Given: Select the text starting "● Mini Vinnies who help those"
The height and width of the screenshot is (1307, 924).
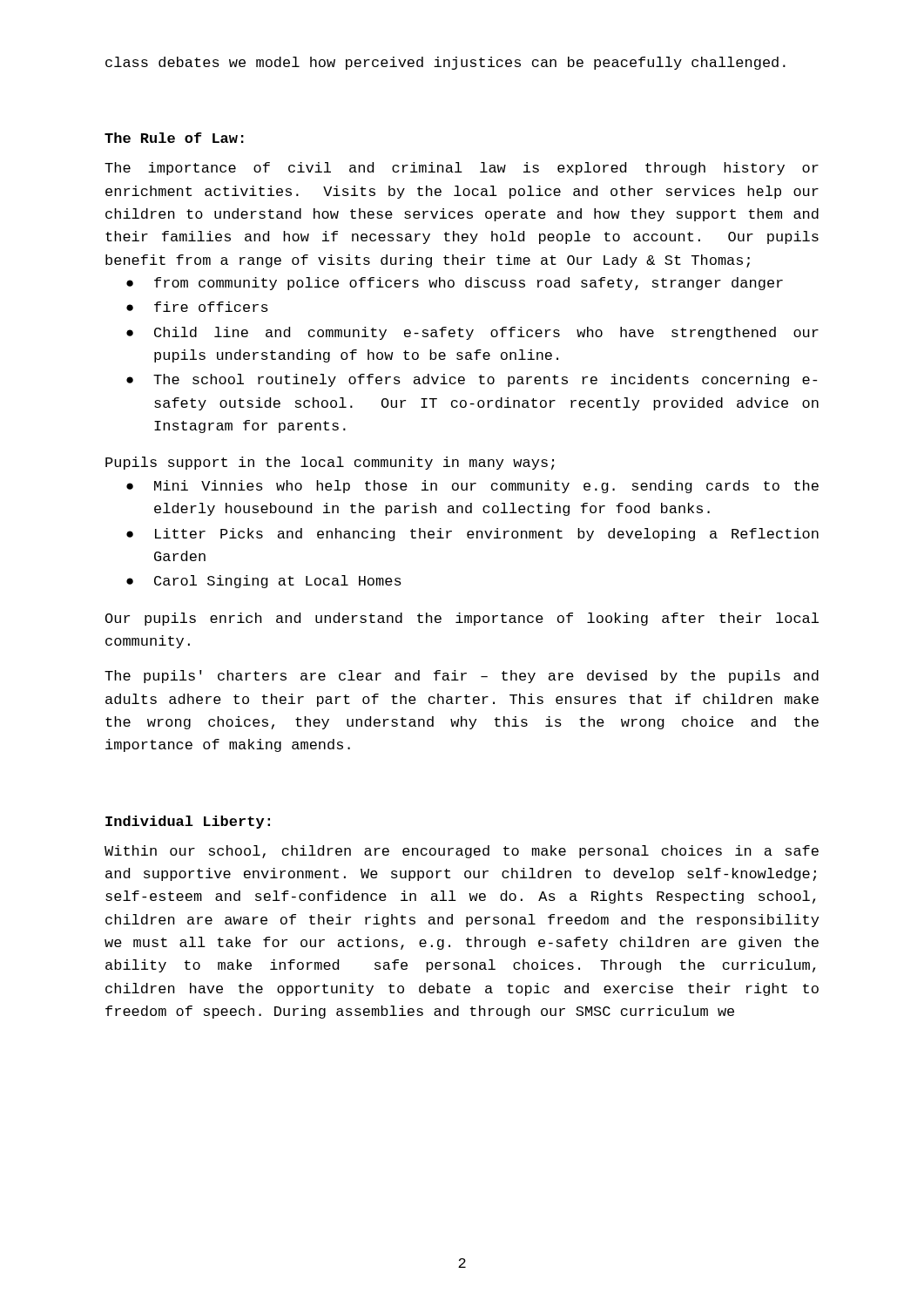Looking at the screenshot, I should pyautogui.click(x=472, y=499).
